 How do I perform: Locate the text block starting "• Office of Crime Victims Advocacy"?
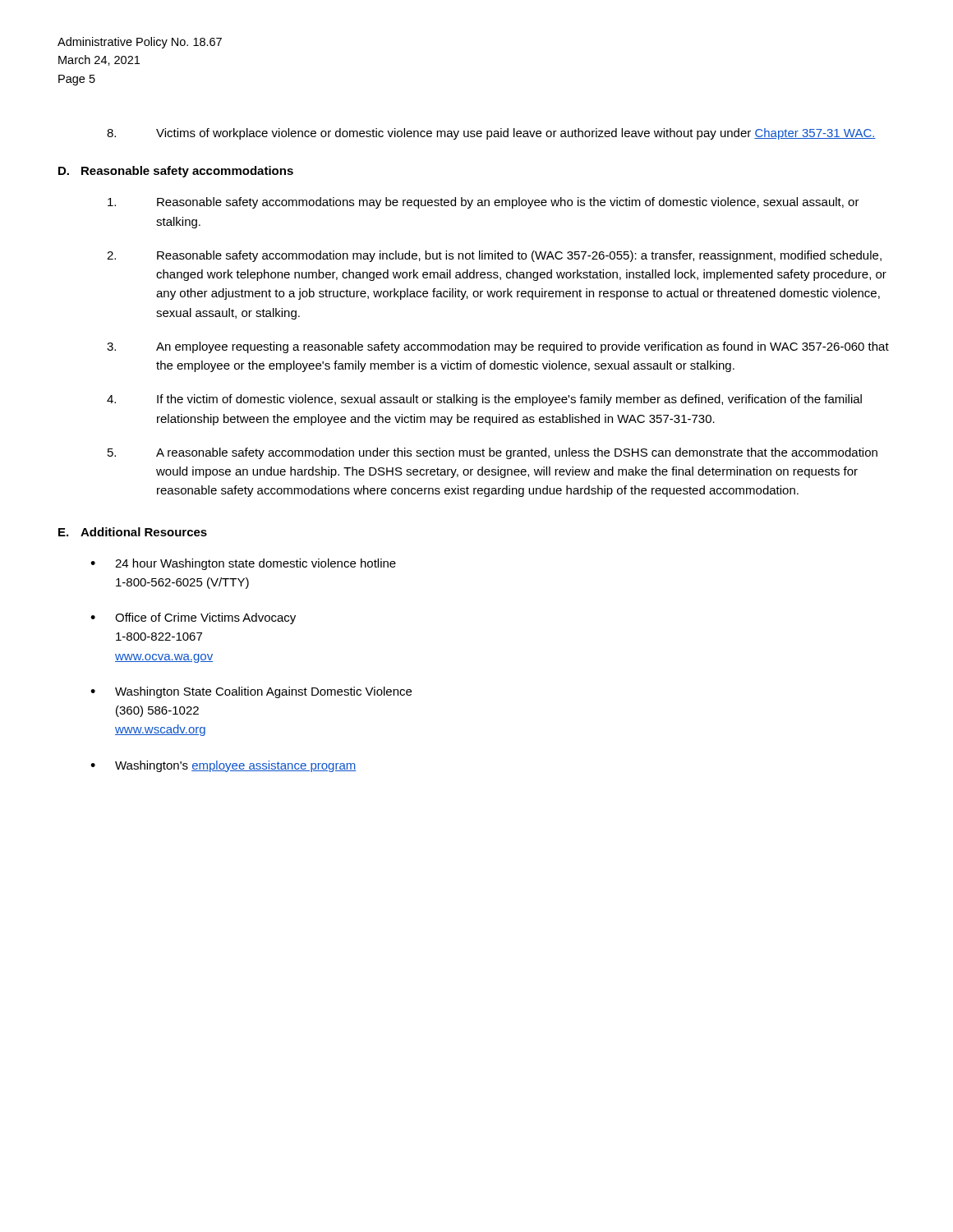(193, 618)
